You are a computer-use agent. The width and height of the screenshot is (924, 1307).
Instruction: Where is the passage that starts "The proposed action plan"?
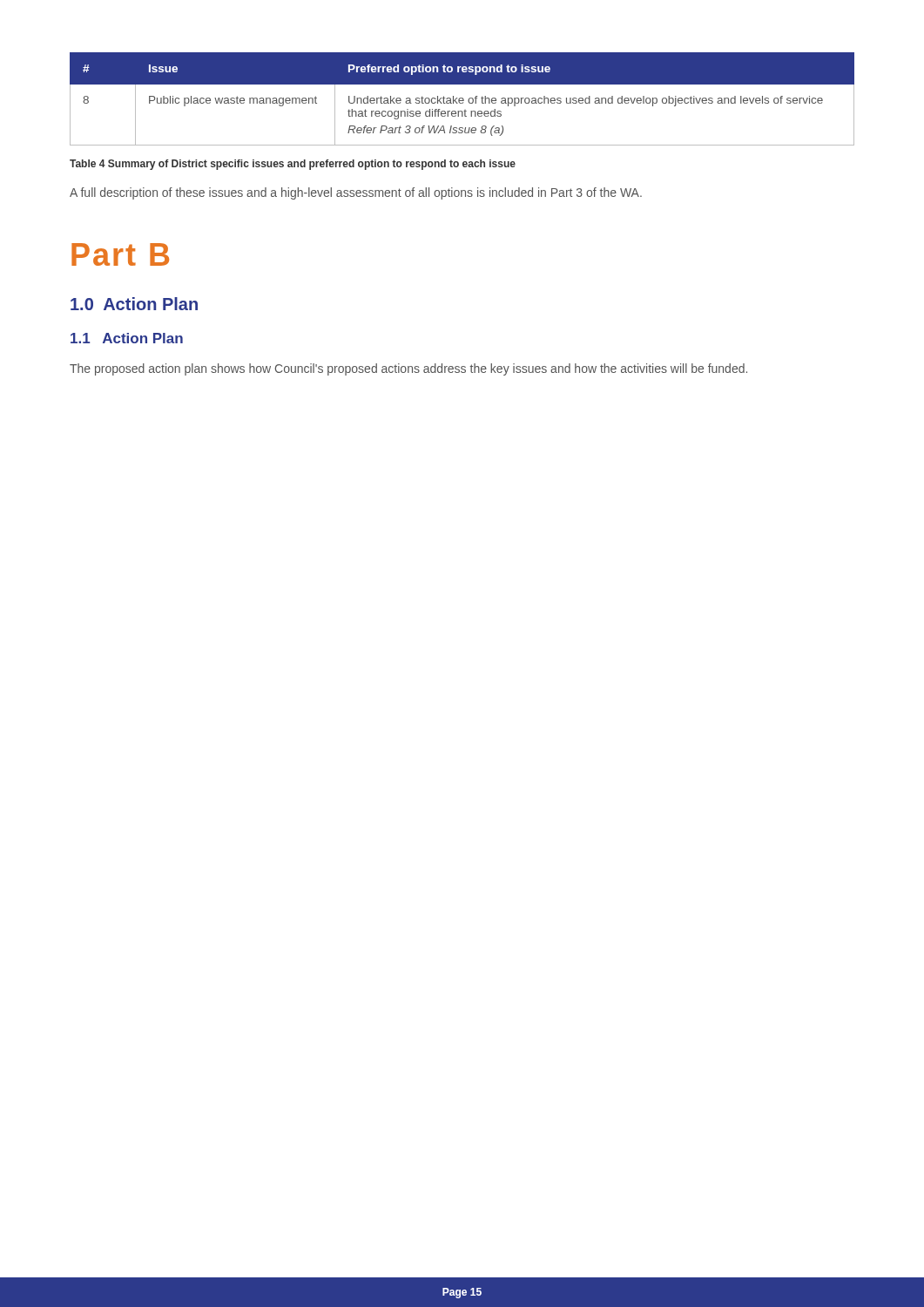click(x=409, y=369)
